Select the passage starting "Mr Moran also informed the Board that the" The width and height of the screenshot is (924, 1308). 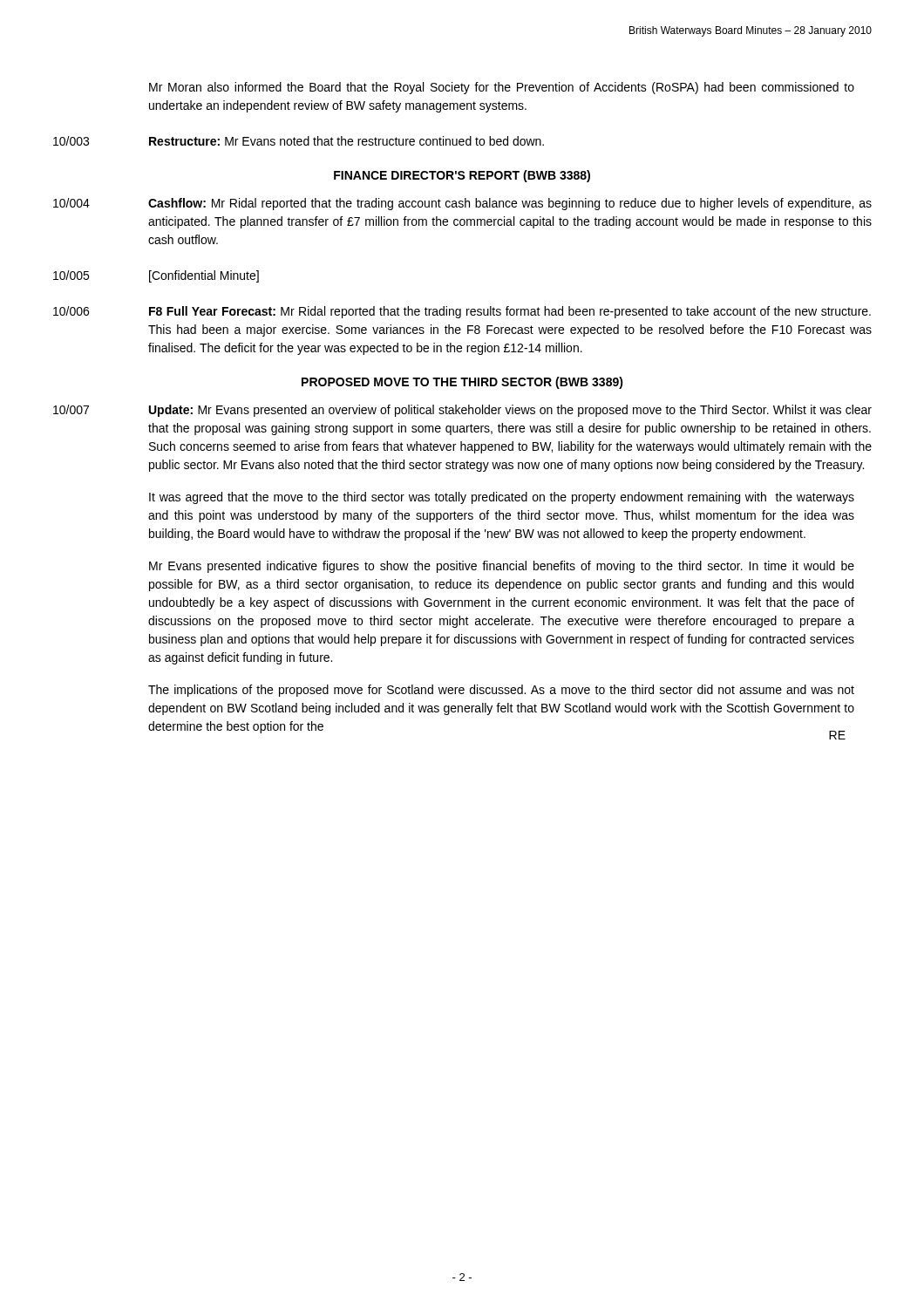501,96
